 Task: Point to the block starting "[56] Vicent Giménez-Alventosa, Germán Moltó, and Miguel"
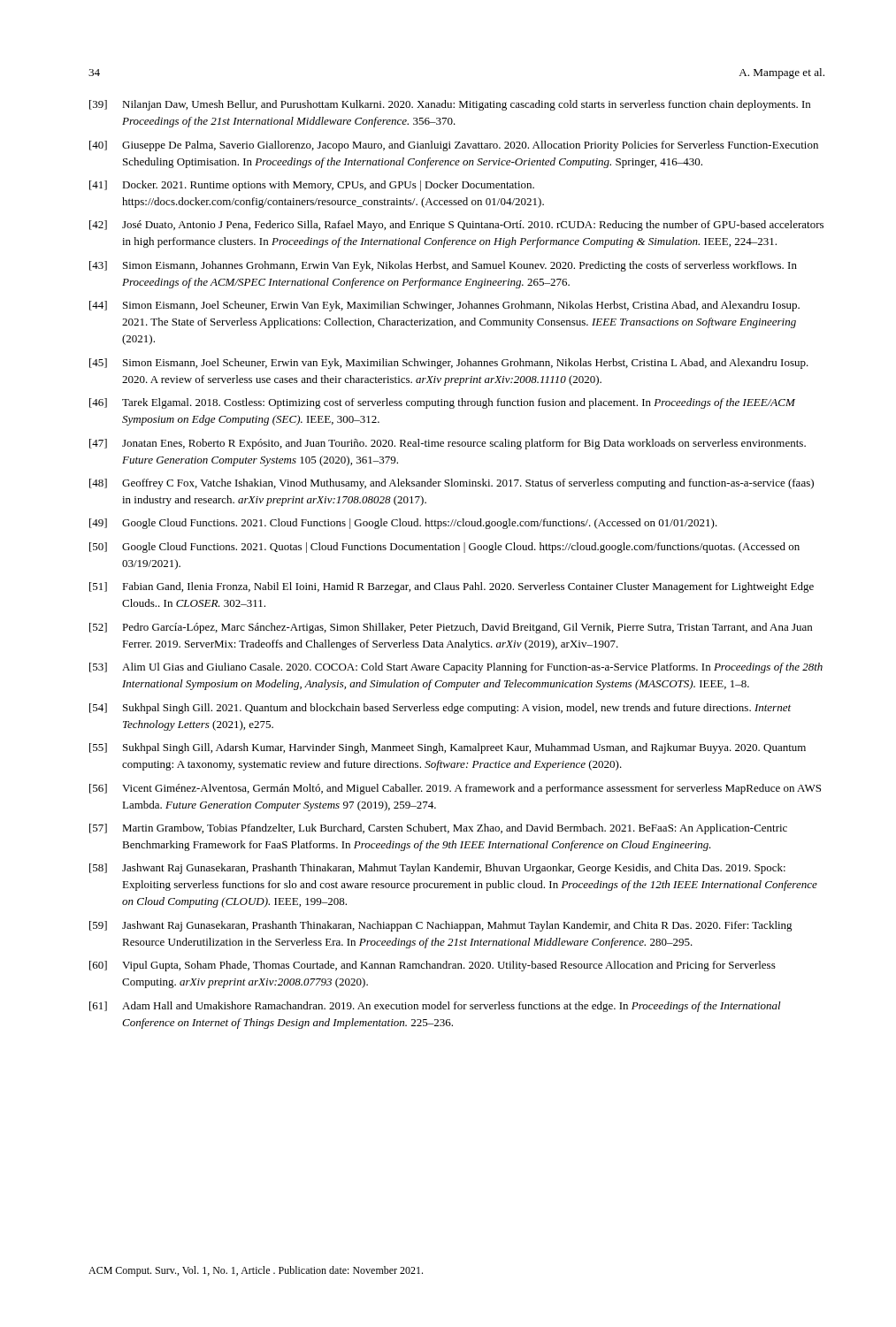457,797
